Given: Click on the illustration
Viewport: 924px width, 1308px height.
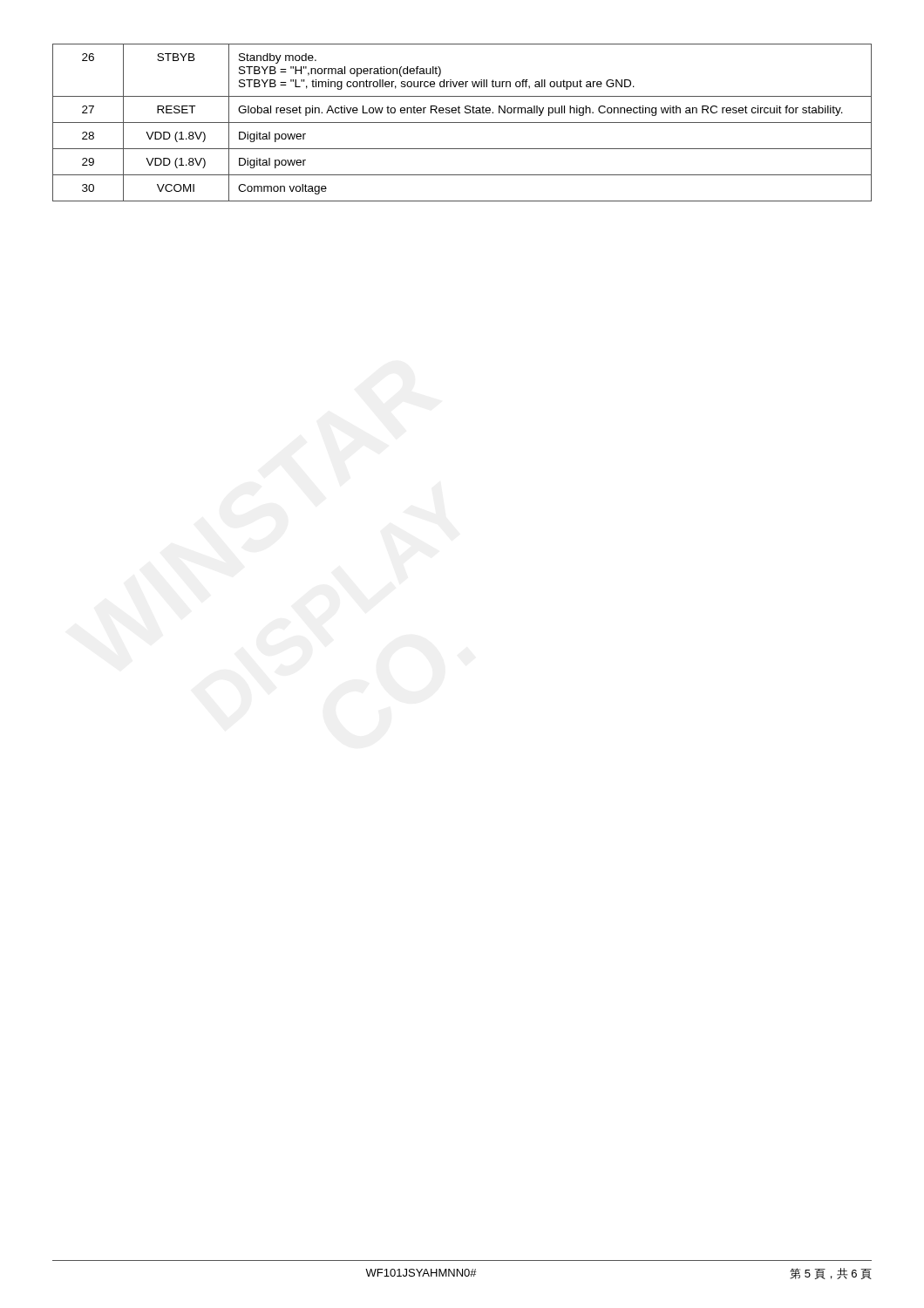Looking at the screenshot, I should (x=437, y=628).
